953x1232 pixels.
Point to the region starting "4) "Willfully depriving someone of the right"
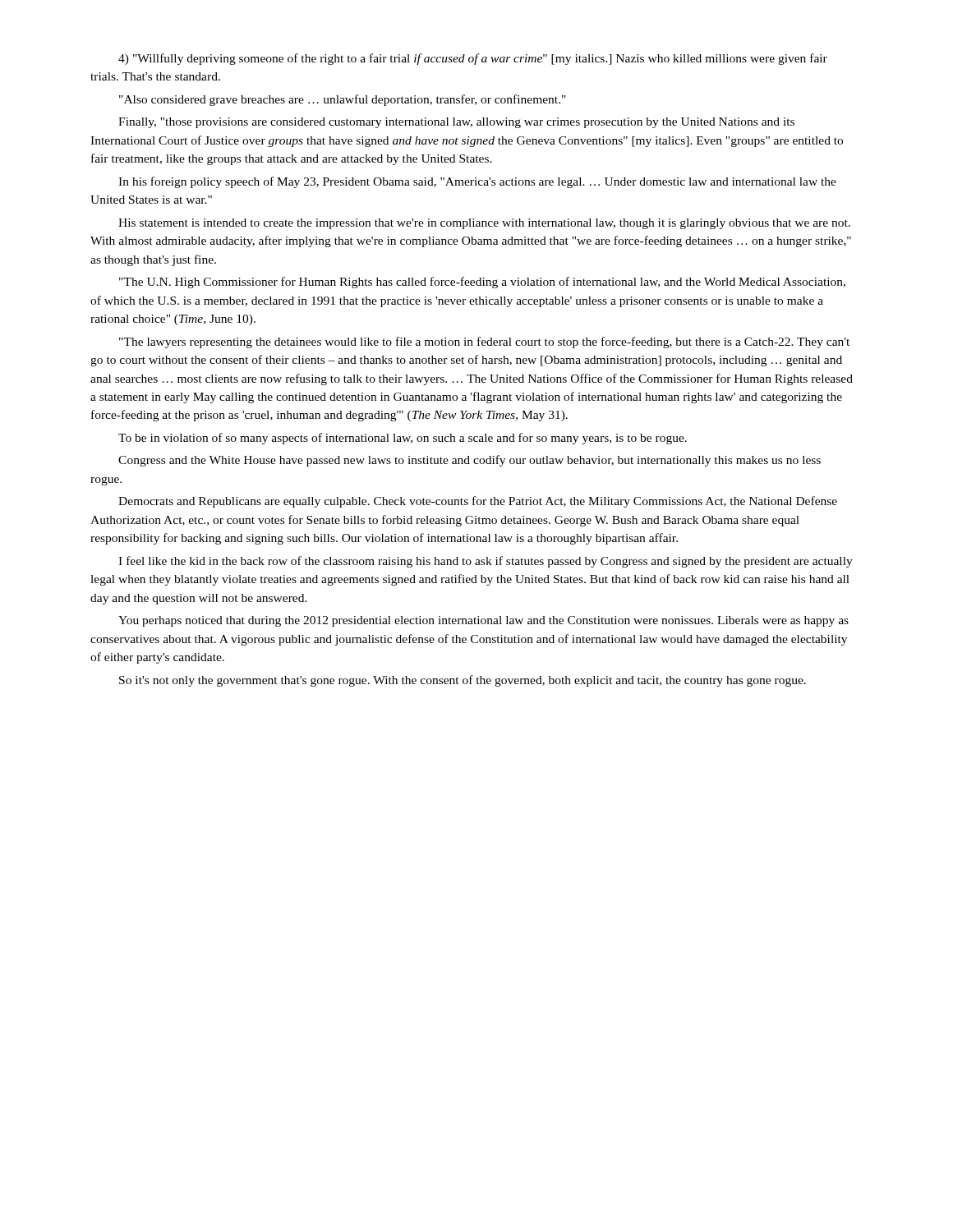coord(472,369)
